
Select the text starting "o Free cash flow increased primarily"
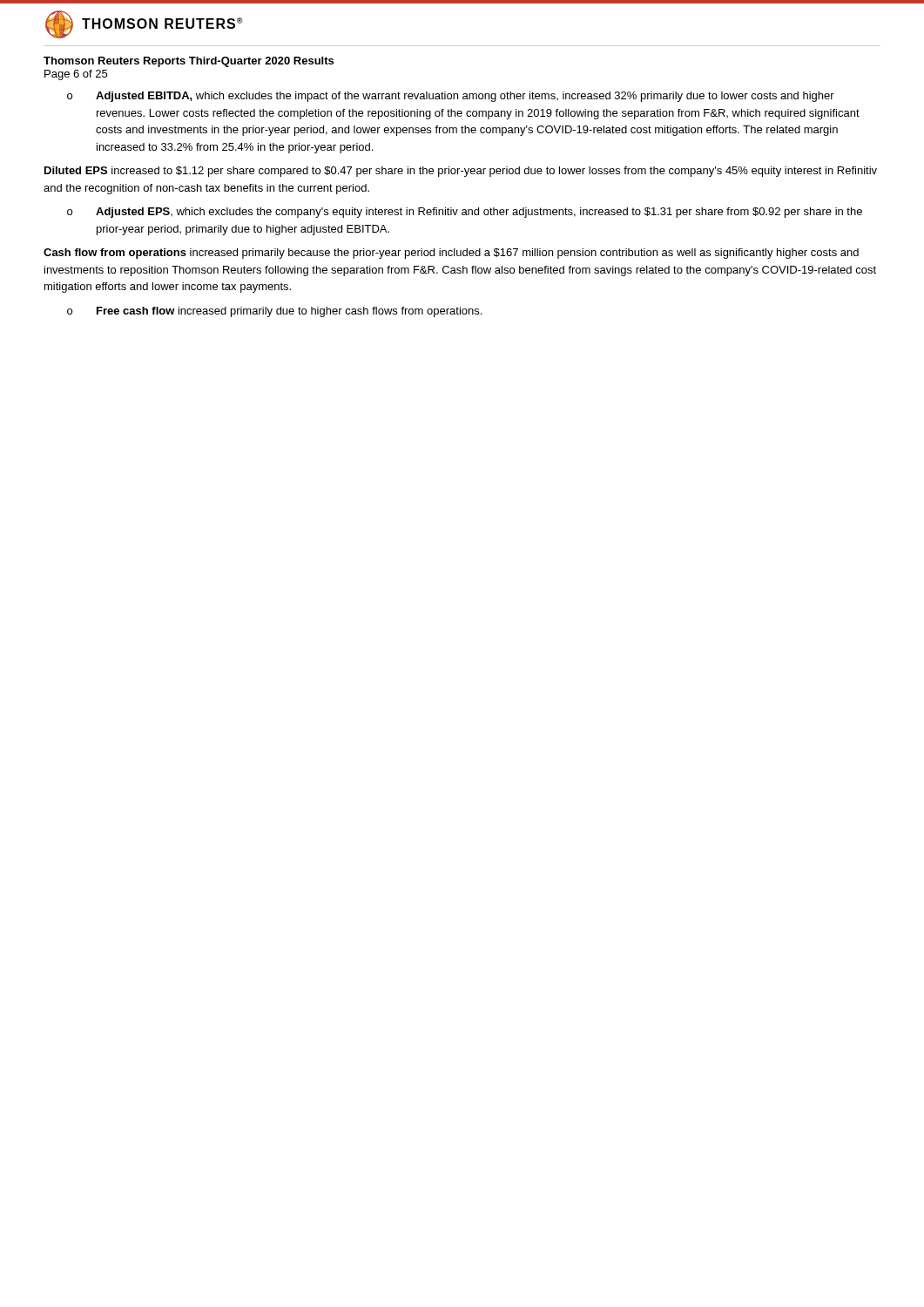[462, 310]
